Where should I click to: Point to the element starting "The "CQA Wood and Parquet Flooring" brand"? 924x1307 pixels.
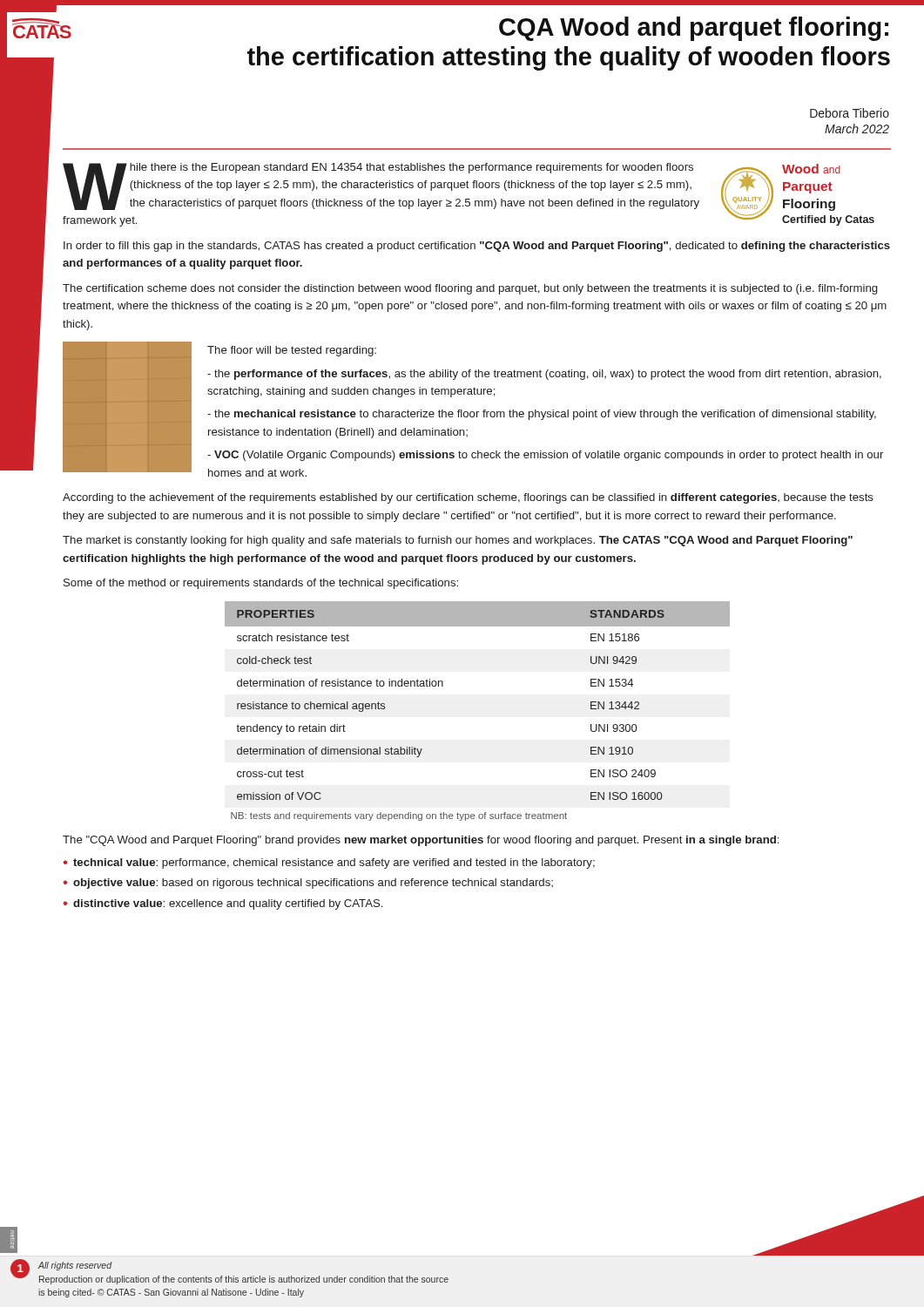[421, 839]
